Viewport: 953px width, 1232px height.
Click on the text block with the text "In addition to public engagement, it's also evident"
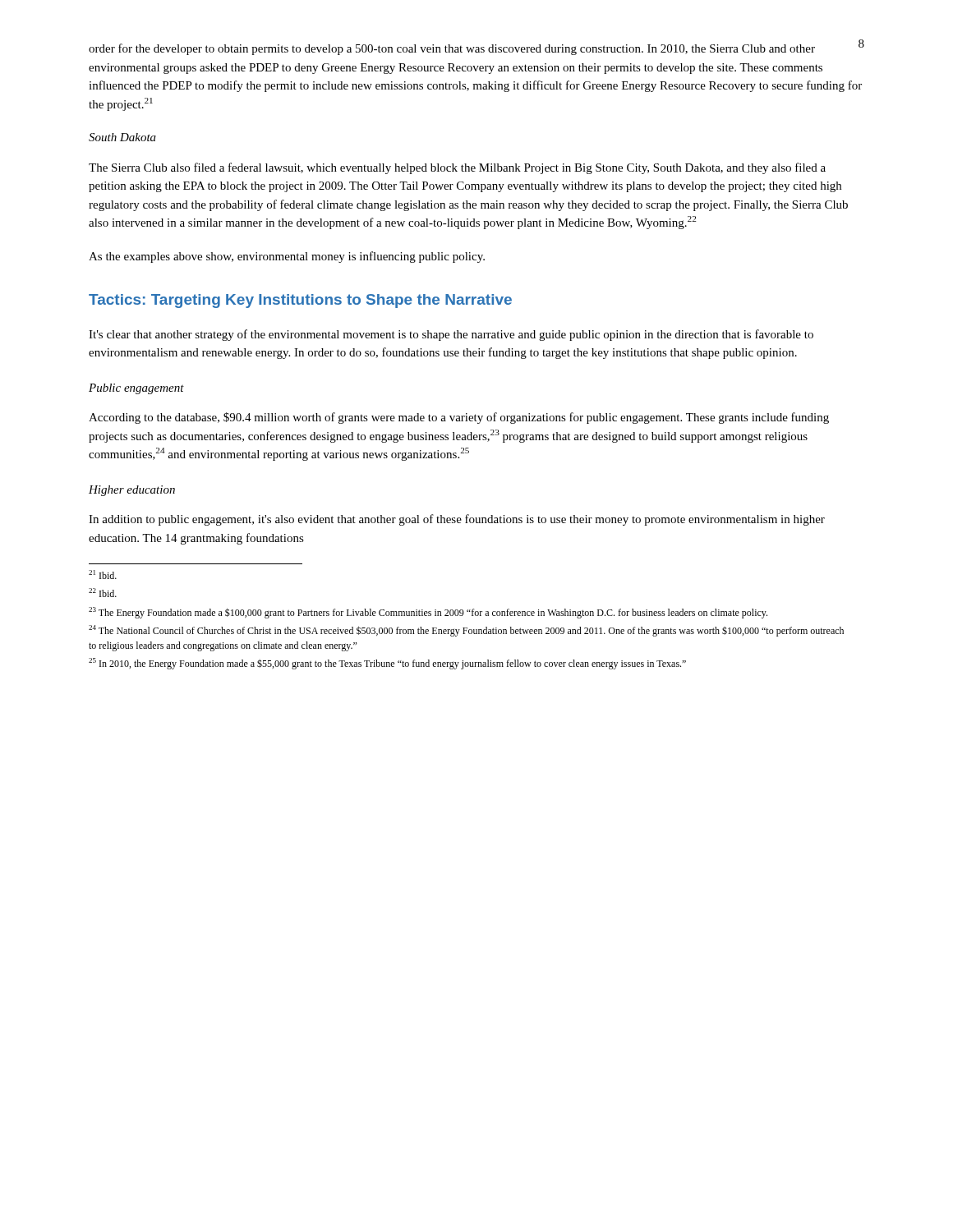(476, 529)
